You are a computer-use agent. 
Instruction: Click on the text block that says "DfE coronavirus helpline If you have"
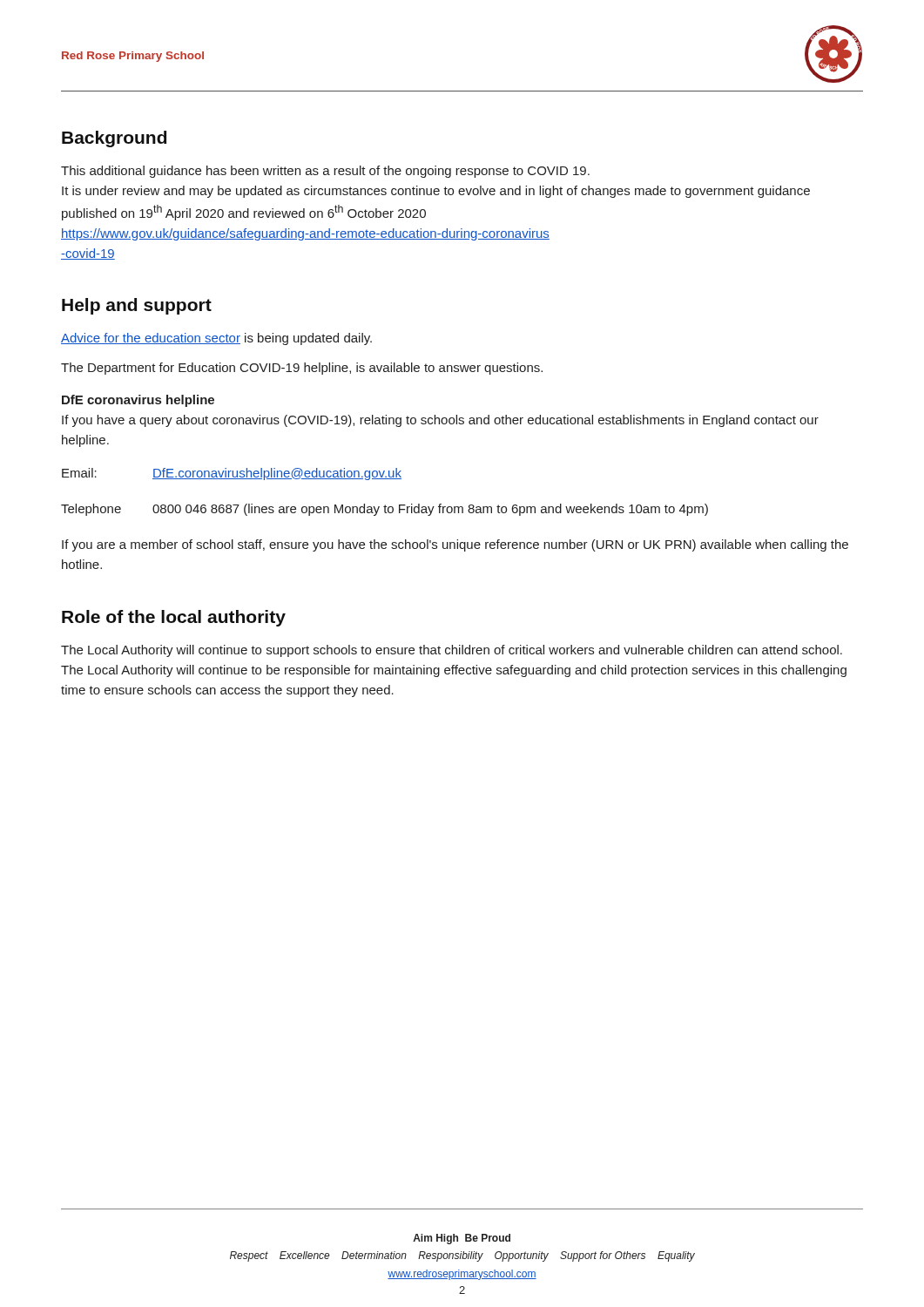pos(440,420)
